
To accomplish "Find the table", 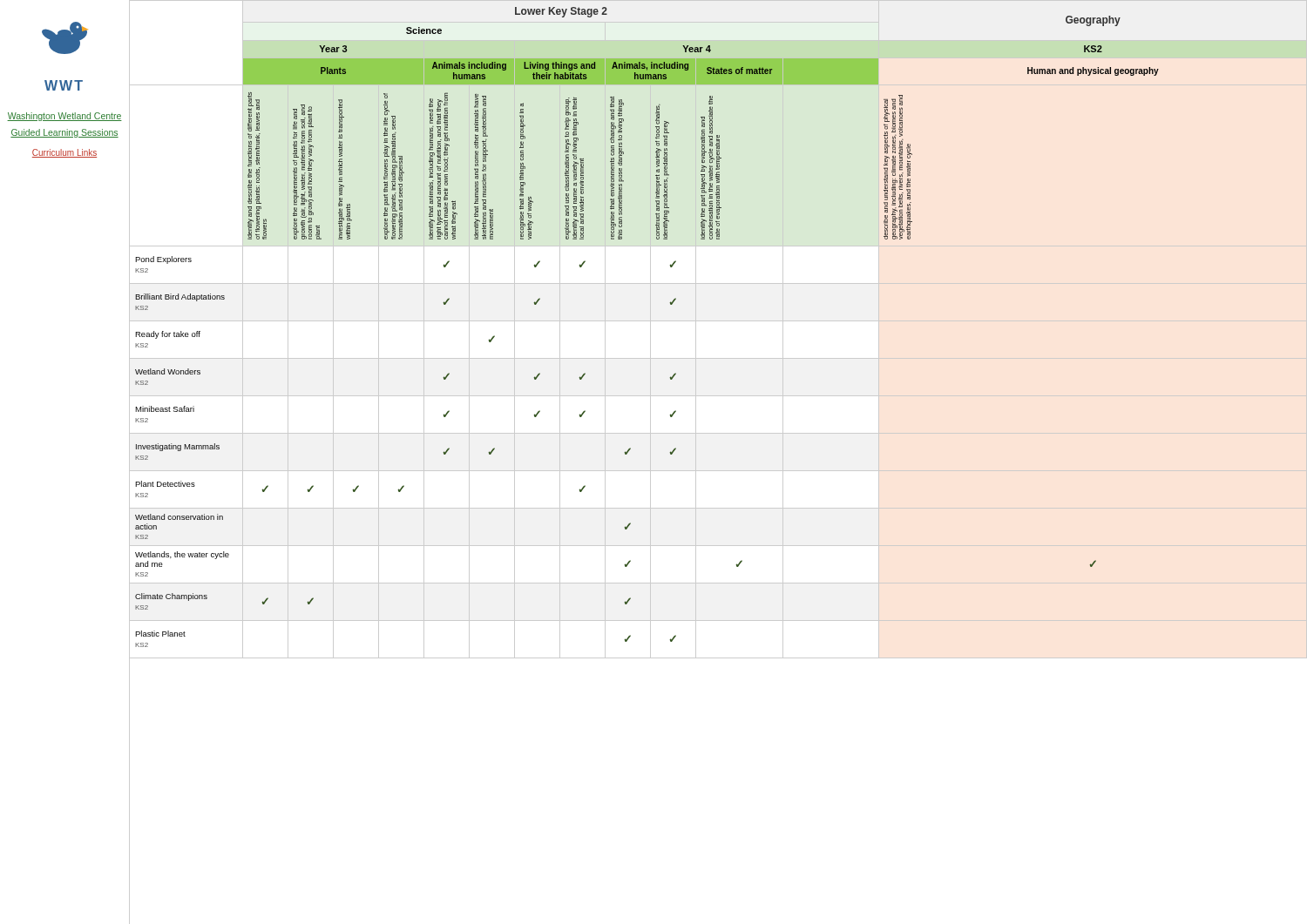I will pyautogui.click(x=718, y=329).
